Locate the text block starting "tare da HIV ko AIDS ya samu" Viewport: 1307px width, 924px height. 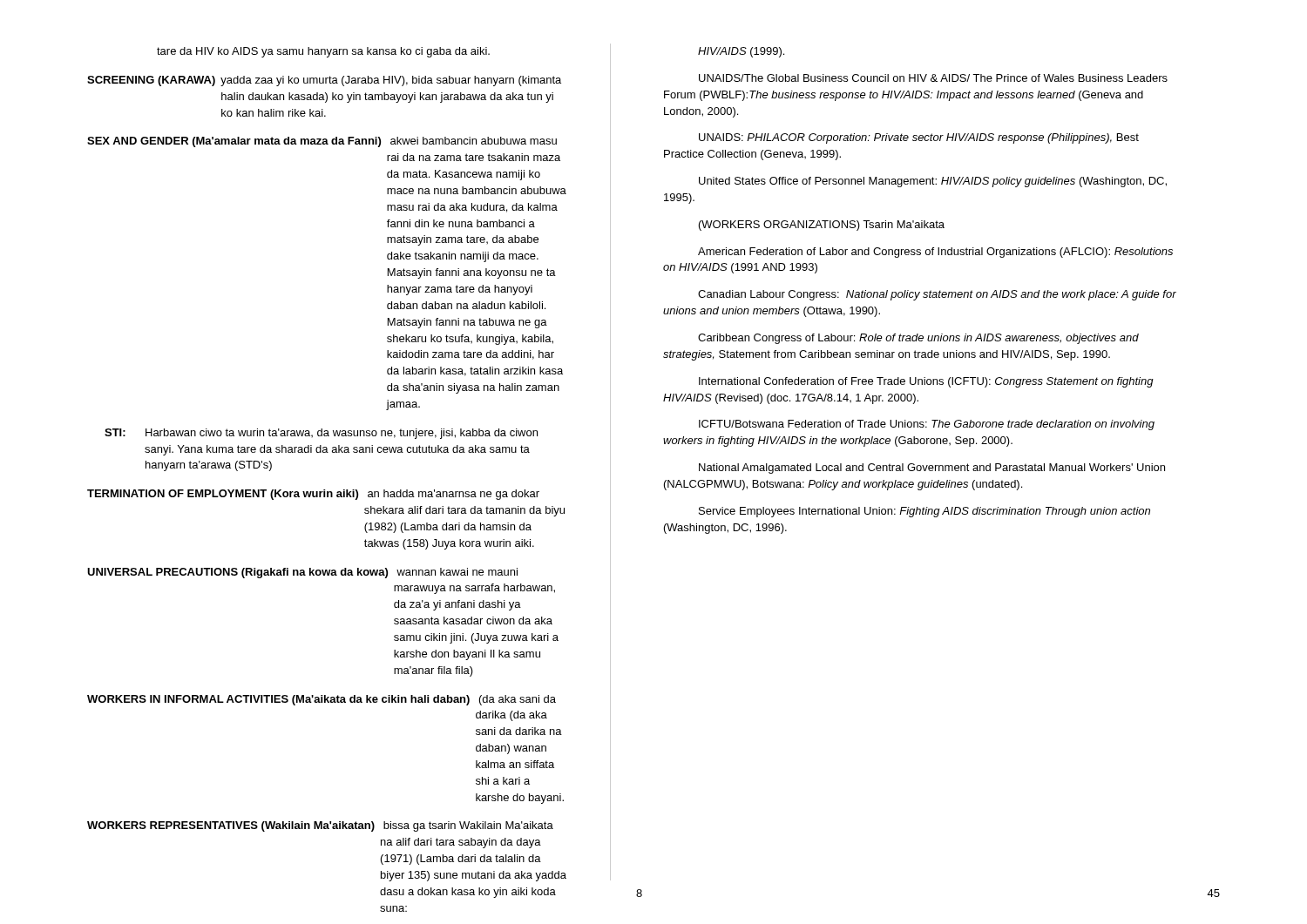point(324,51)
